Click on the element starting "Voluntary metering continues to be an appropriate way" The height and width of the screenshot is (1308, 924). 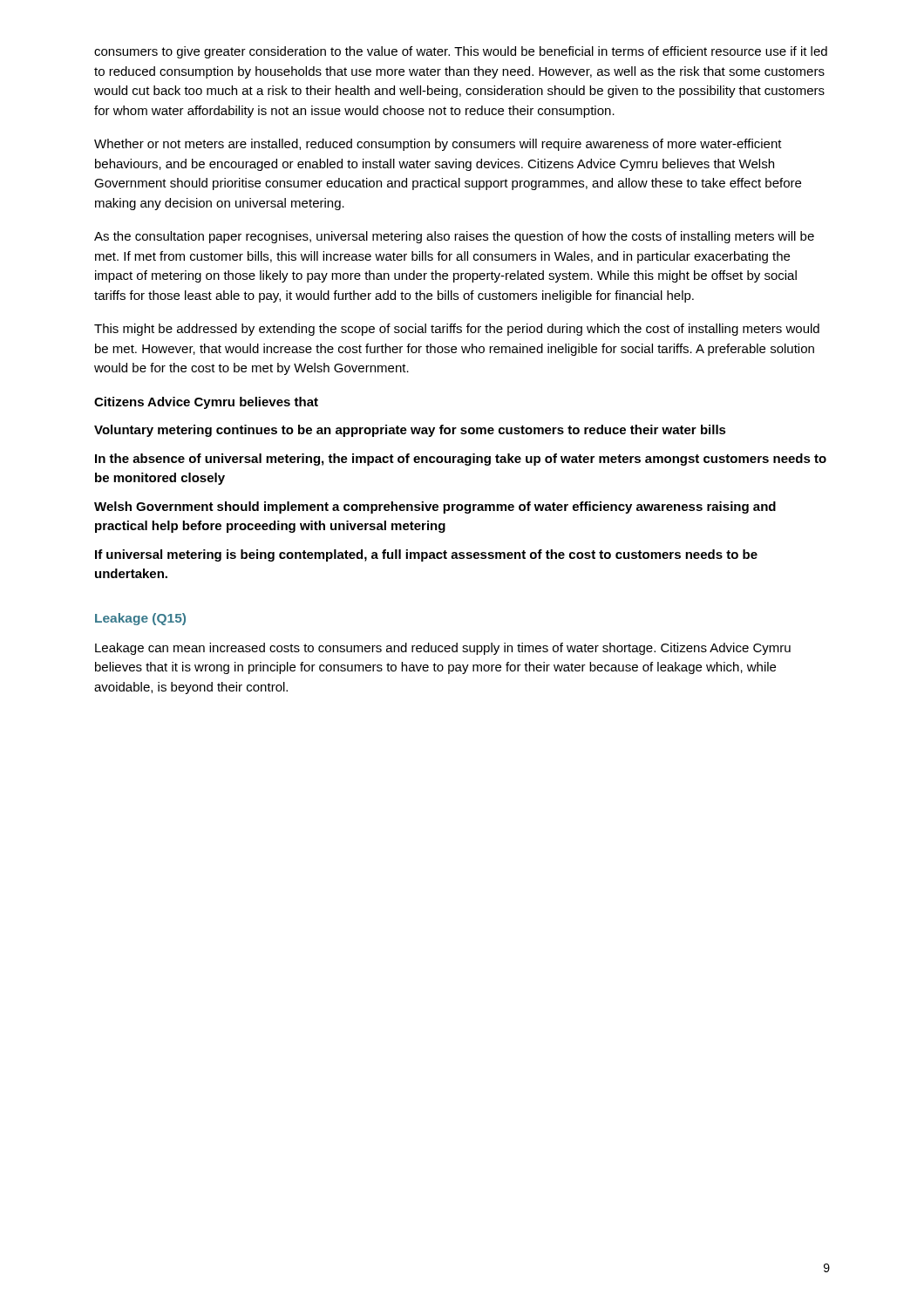(410, 429)
